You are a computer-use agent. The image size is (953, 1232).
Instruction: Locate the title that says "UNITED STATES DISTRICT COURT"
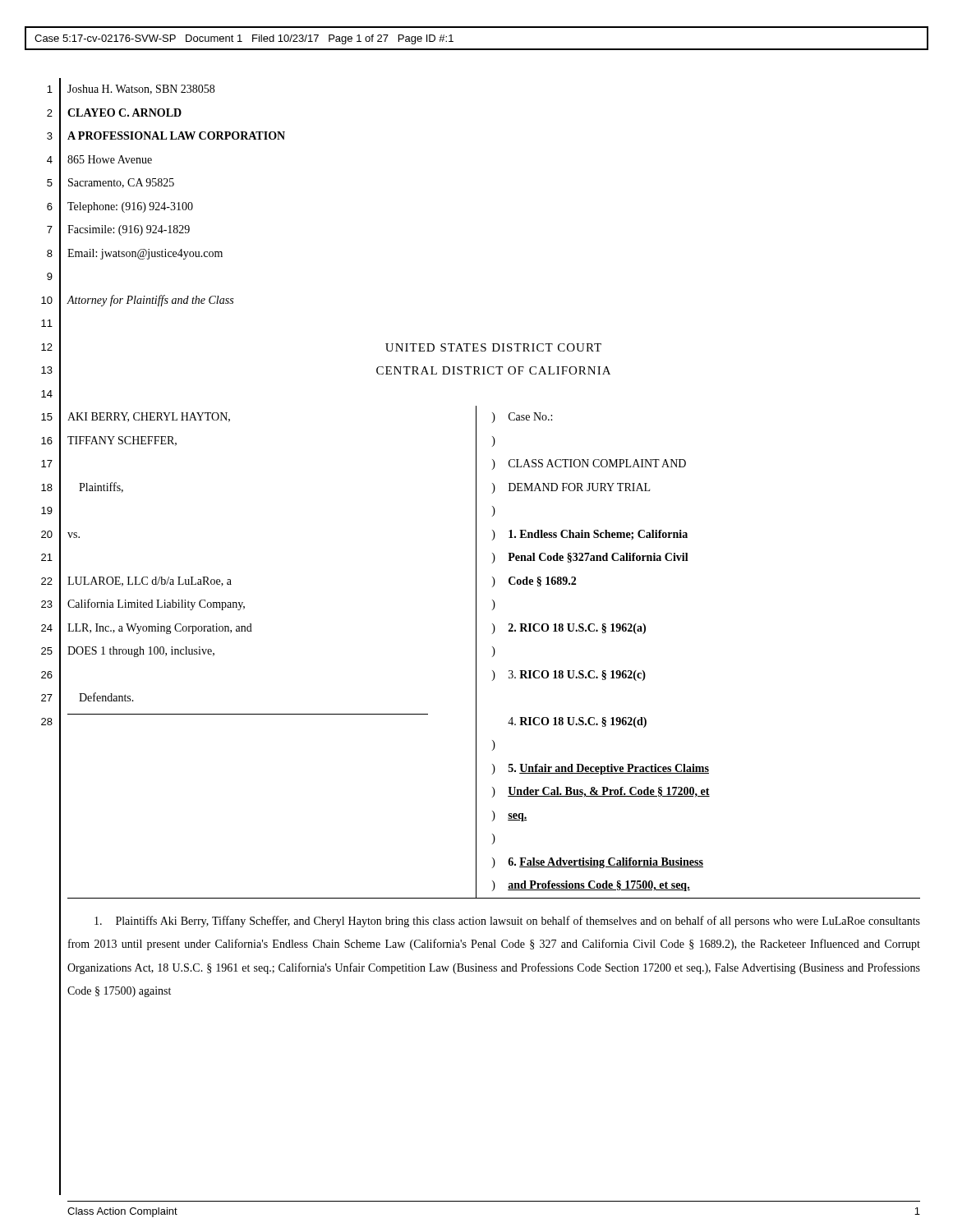click(494, 347)
